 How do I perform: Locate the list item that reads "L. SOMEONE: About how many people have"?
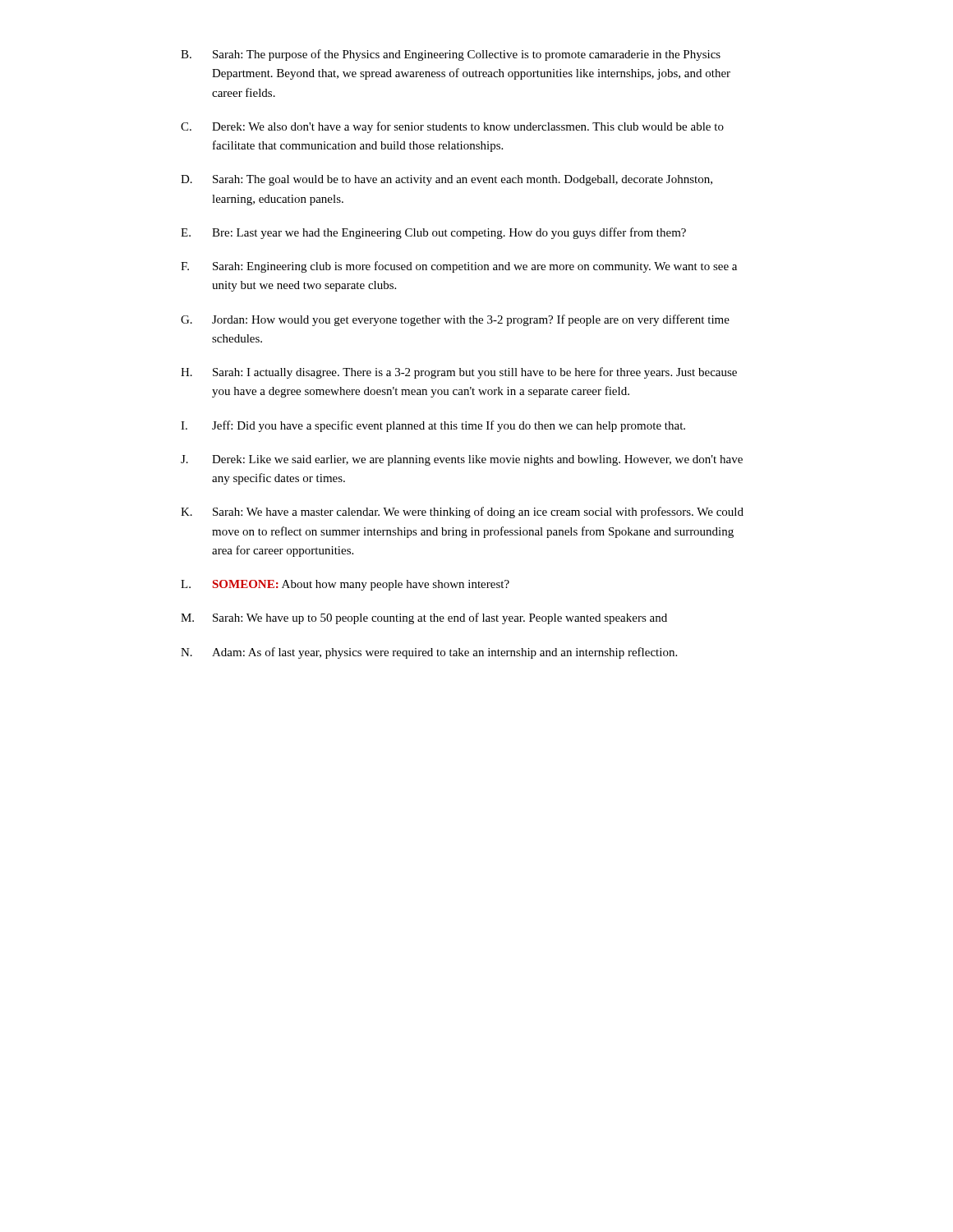coord(468,585)
